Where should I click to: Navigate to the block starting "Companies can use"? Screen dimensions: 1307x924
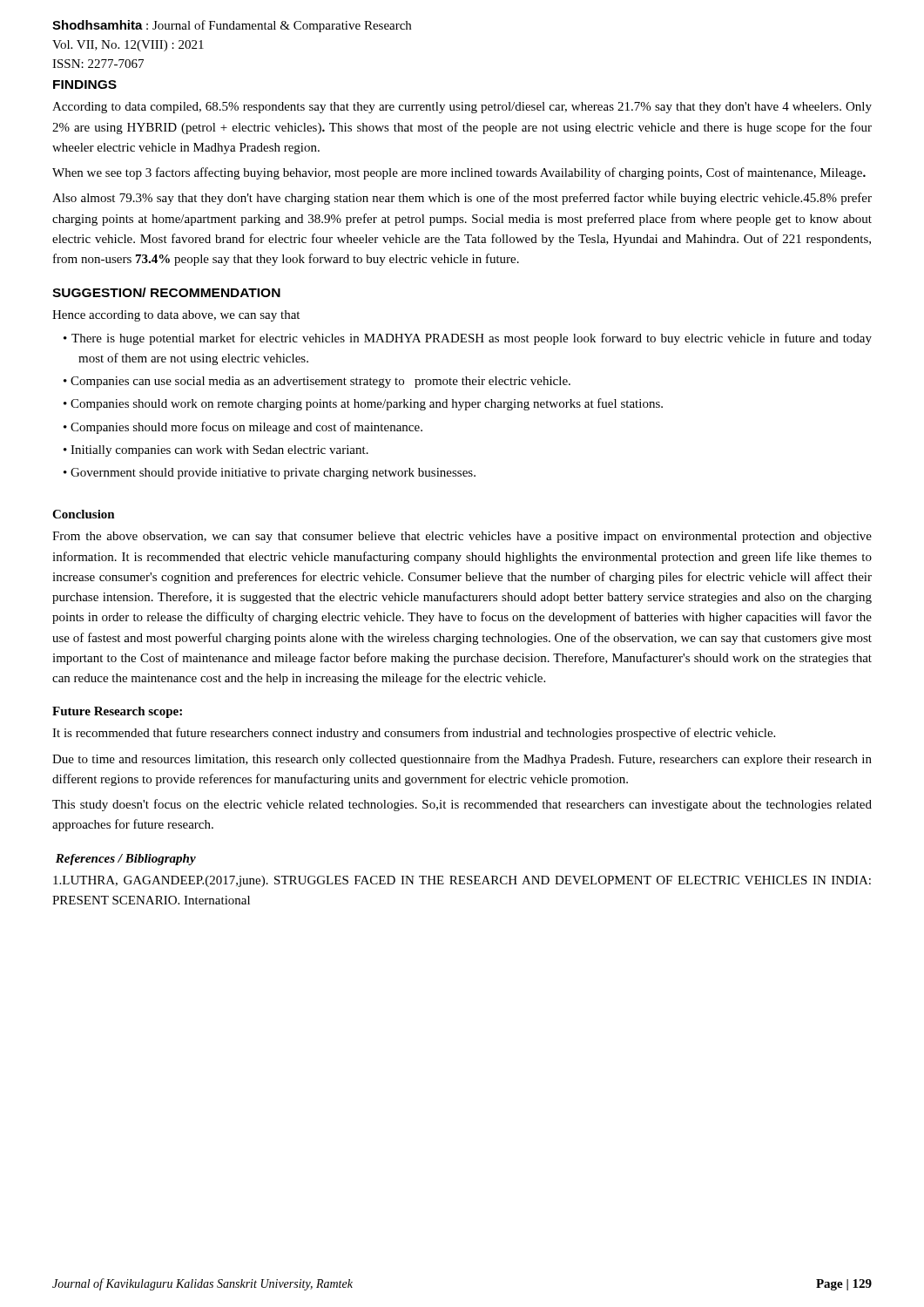pyautogui.click(x=321, y=381)
